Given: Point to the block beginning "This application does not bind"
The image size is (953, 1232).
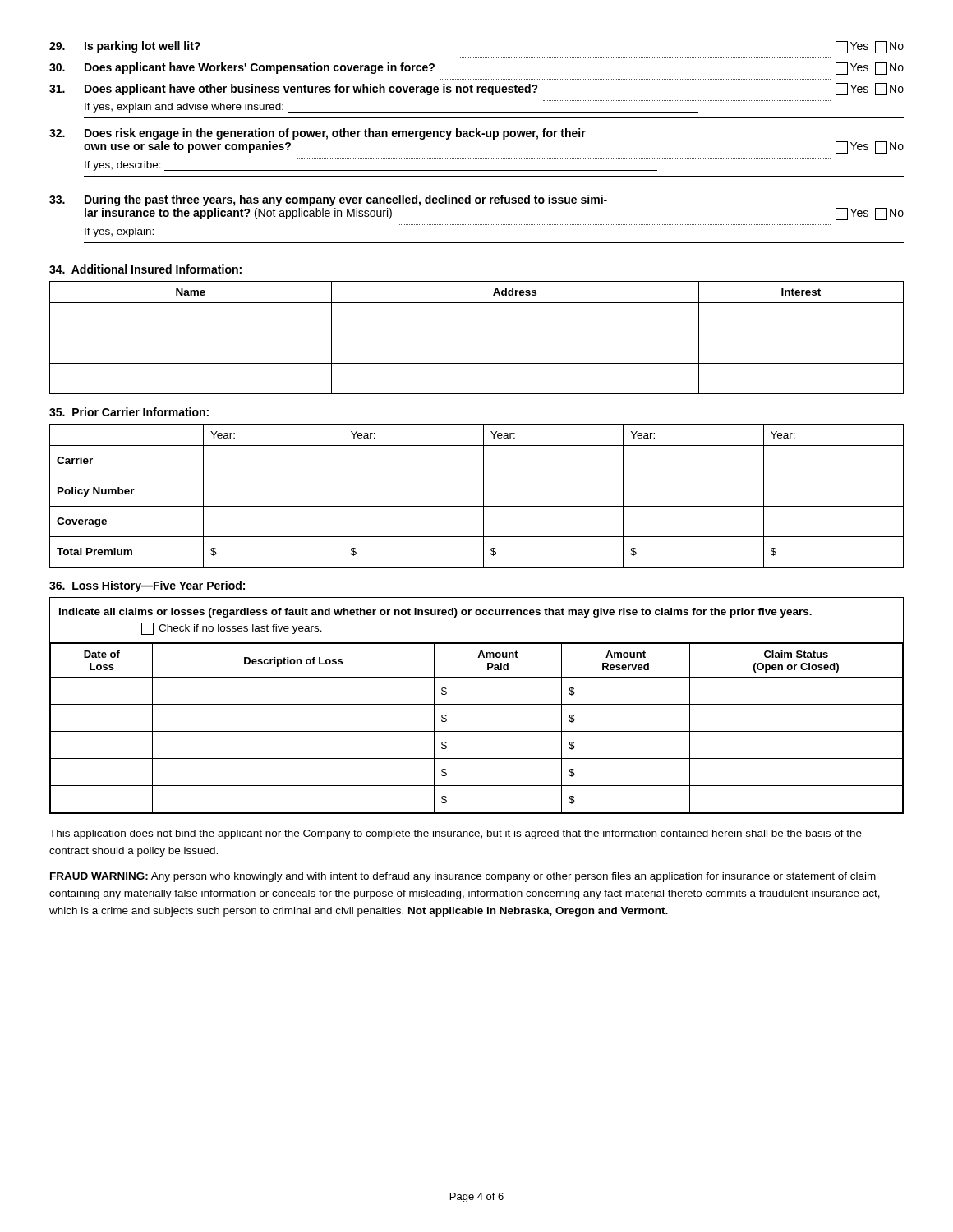Looking at the screenshot, I should (x=456, y=842).
